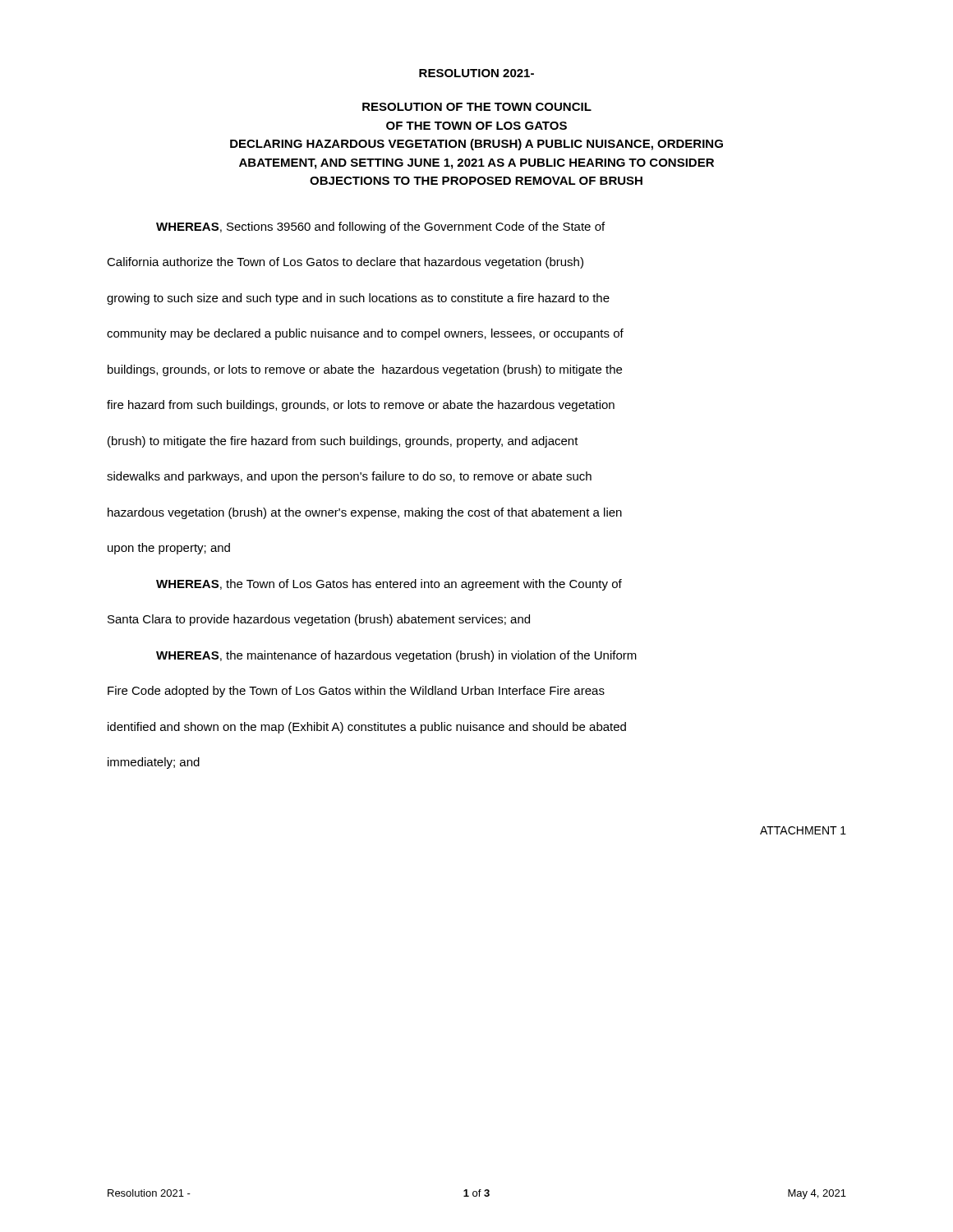953x1232 pixels.
Task: Find the title containing "RESOLUTION OF THE TOWN COUNCIL OF"
Action: click(x=476, y=143)
